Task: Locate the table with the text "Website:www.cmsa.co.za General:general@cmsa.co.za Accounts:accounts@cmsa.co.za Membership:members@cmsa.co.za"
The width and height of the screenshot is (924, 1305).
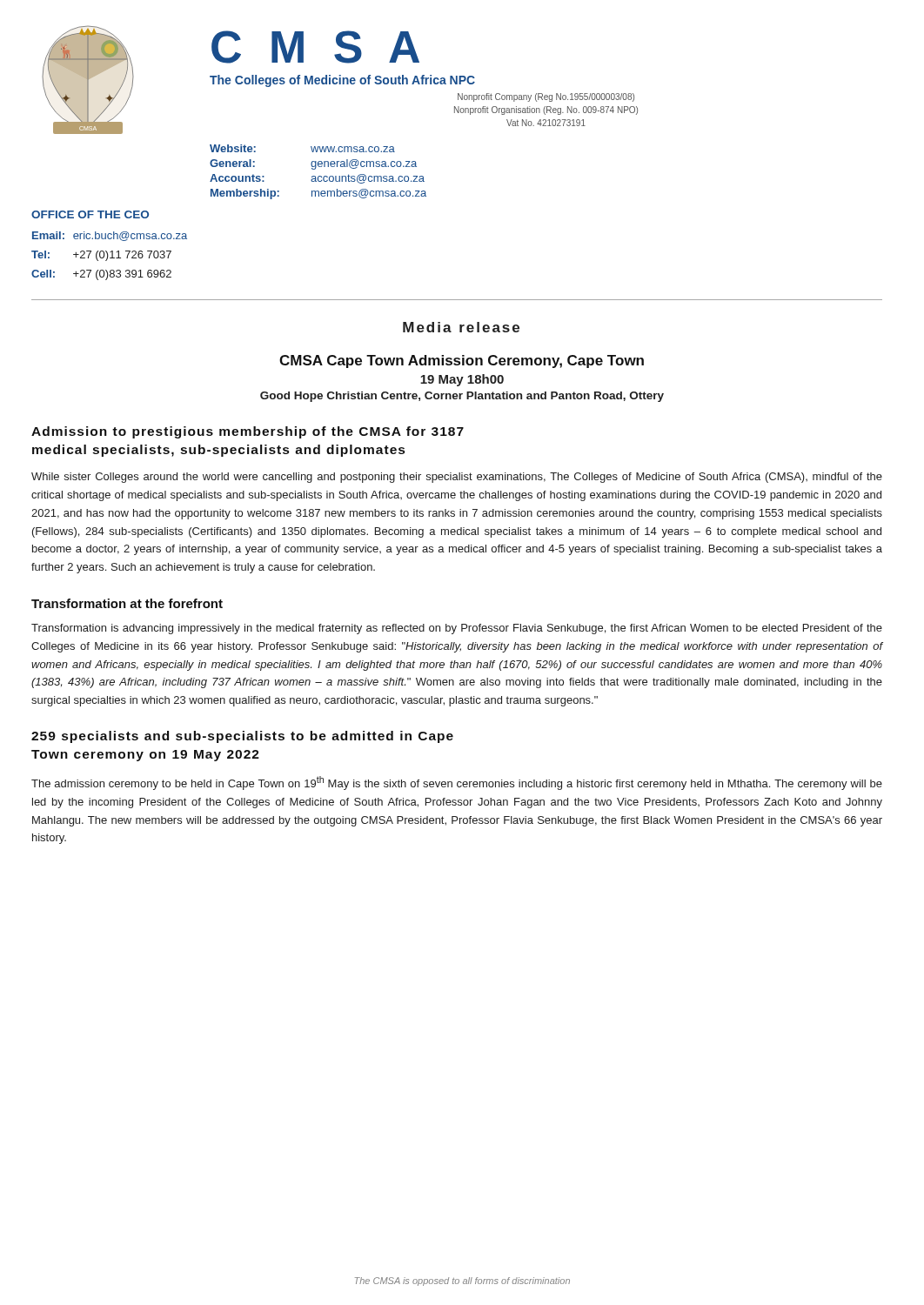Action: click(546, 171)
